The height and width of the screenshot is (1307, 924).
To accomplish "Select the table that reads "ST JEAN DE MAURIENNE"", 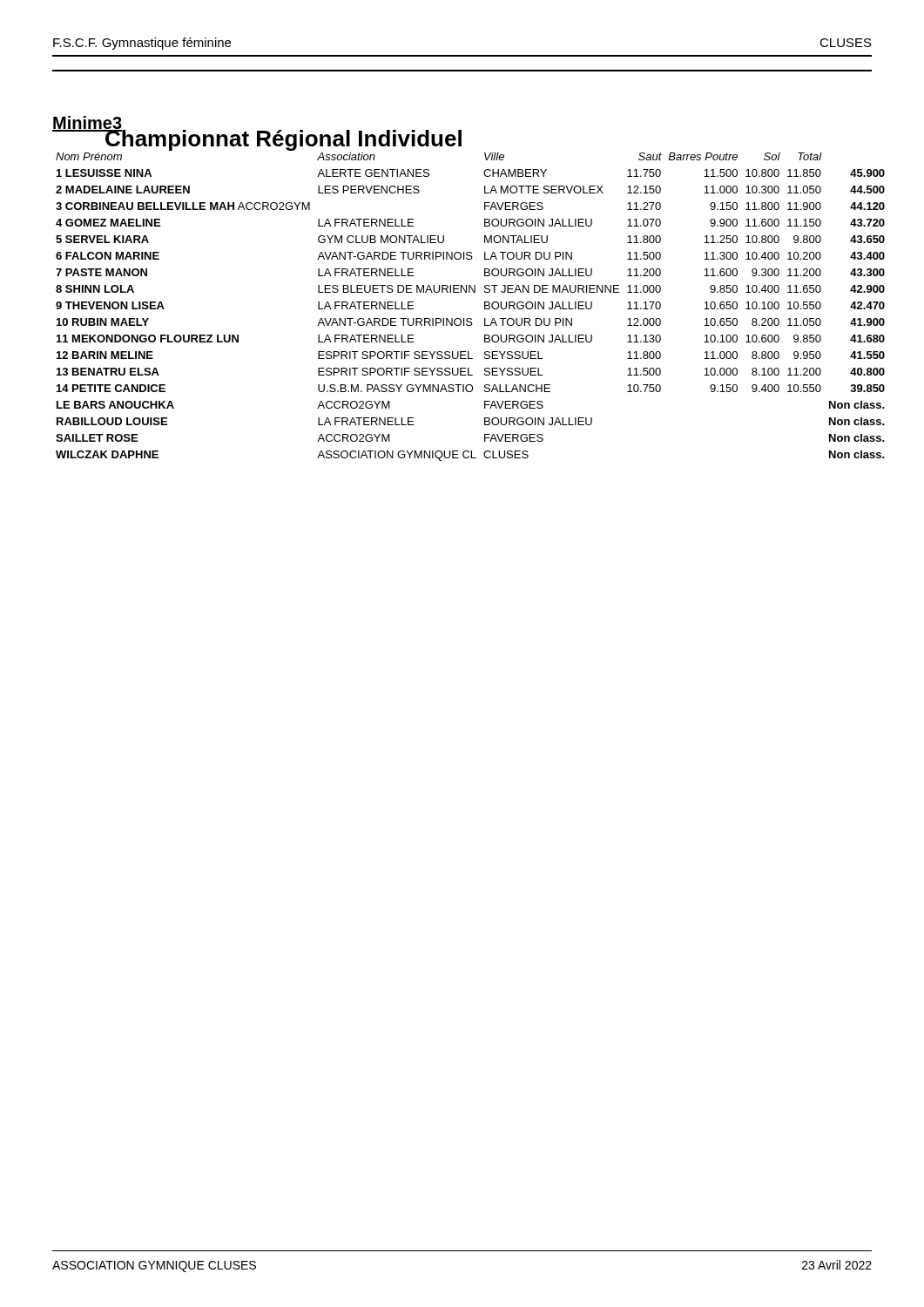I will [462, 305].
